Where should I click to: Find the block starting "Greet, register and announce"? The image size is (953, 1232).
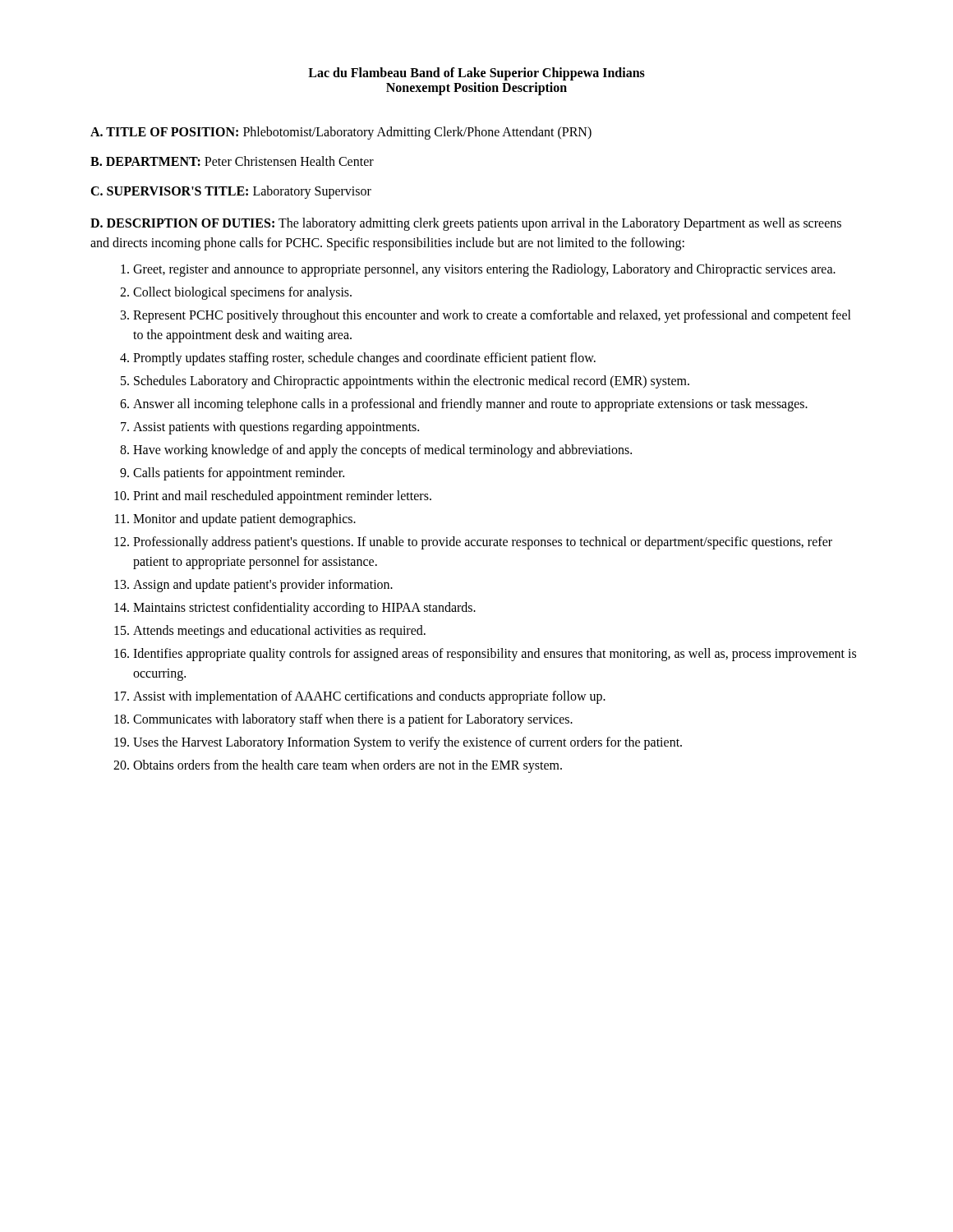(x=485, y=269)
